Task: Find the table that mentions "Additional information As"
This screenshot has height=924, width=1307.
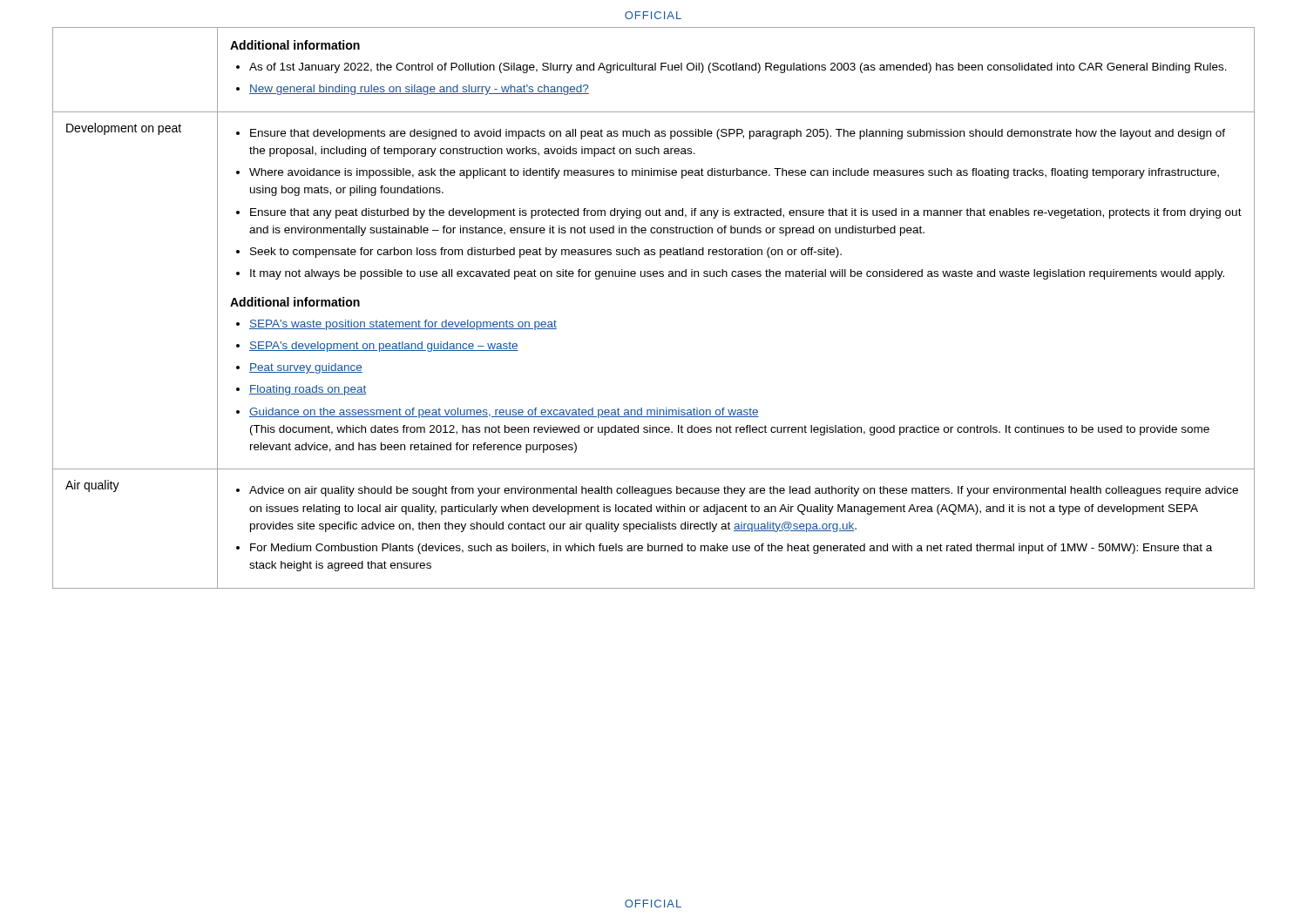Action: click(654, 308)
